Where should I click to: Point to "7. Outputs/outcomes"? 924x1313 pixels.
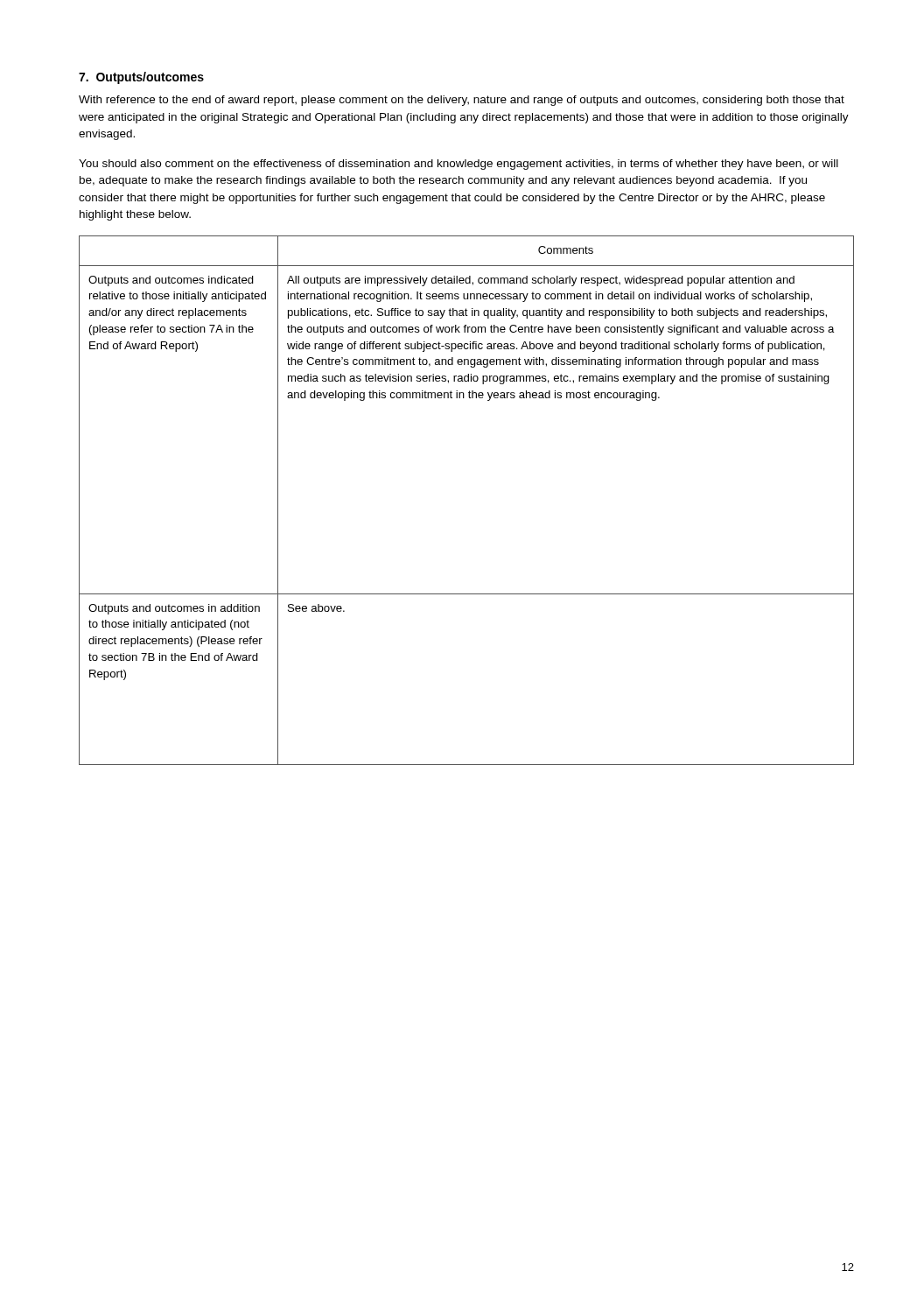point(141,77)
